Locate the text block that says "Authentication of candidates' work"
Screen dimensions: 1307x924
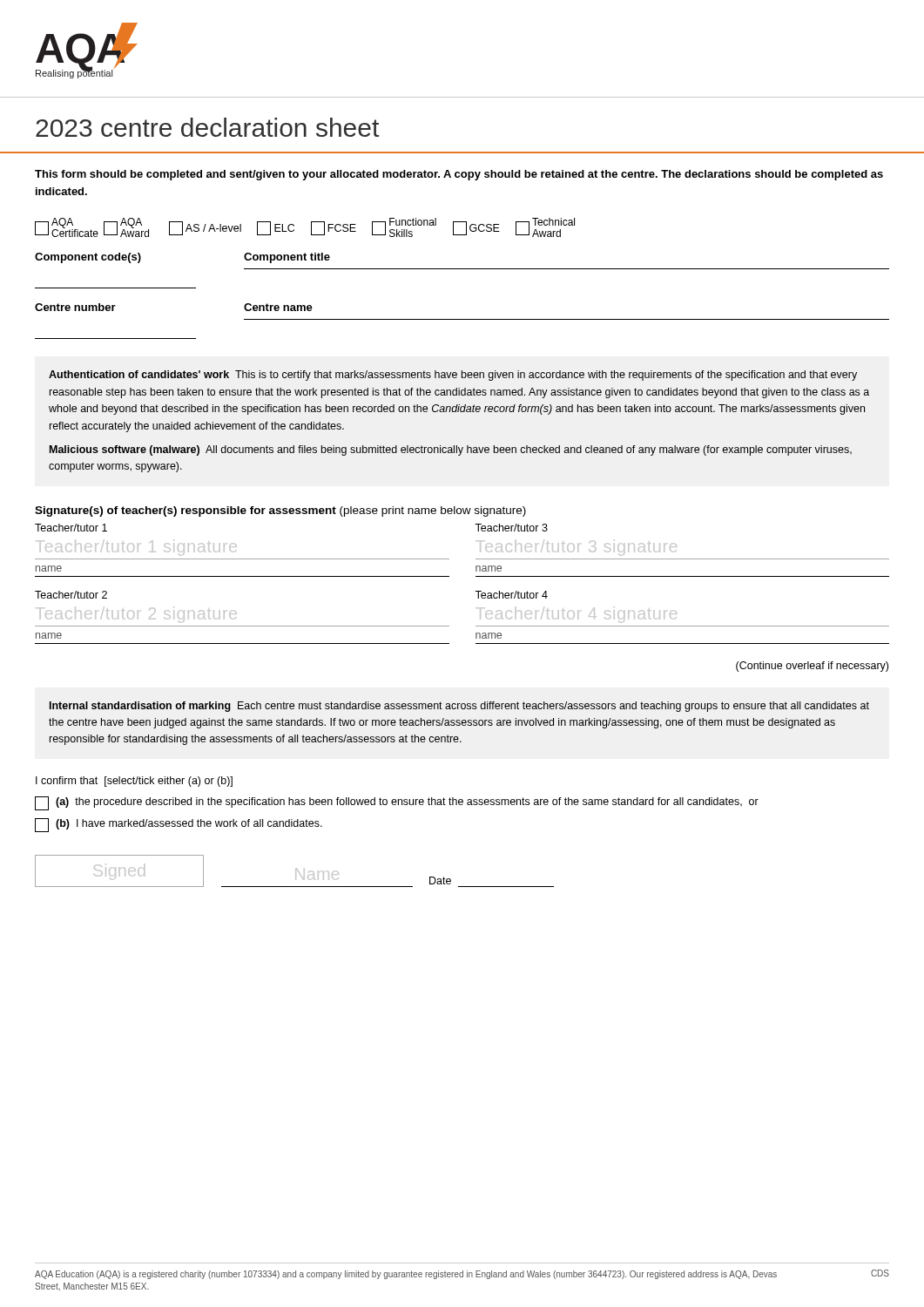click(462, 421)
